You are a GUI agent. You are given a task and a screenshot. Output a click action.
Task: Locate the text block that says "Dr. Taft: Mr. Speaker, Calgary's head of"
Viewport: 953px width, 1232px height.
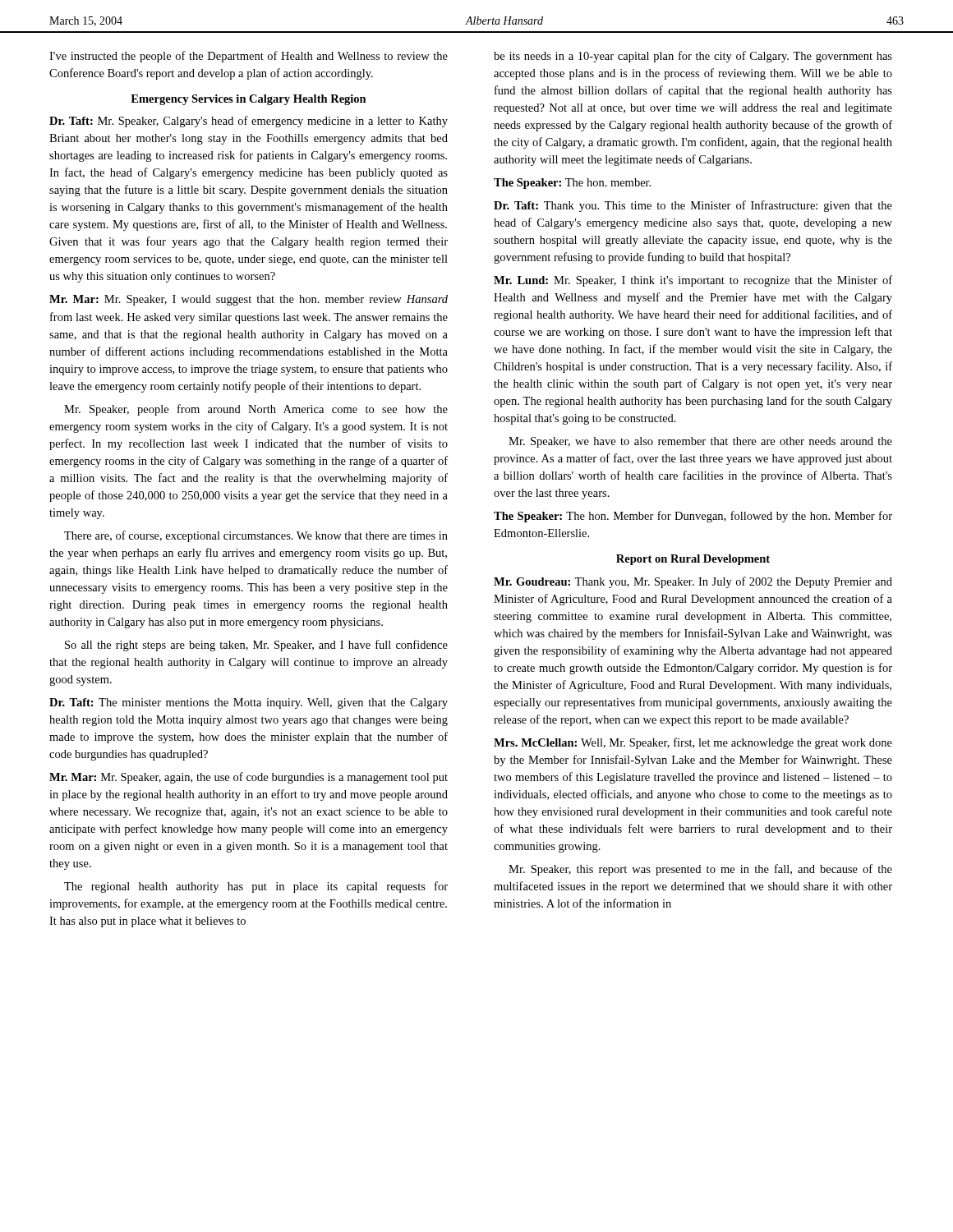tap(248, 199)
